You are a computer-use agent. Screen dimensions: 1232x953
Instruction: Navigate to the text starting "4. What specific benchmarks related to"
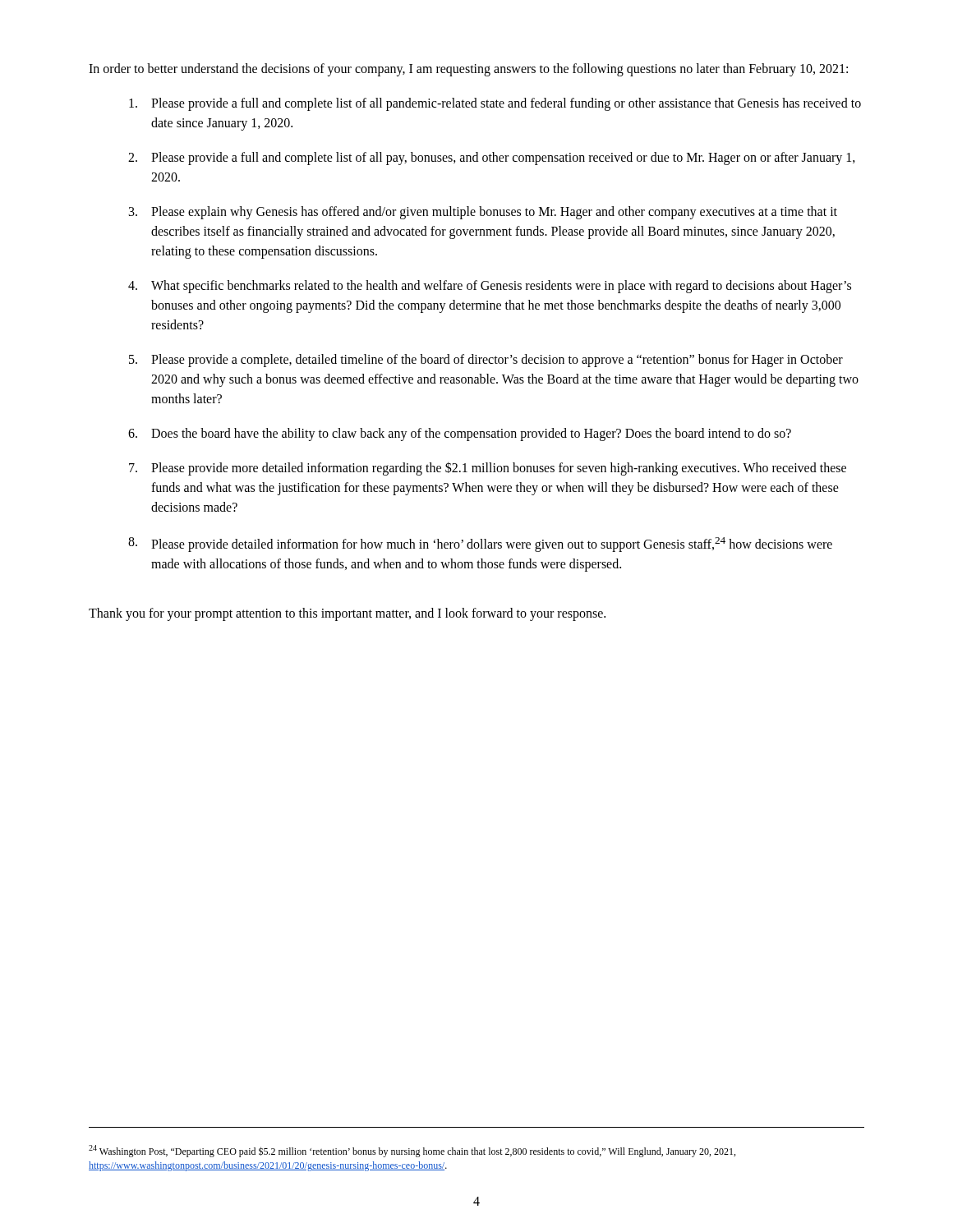[496, 306]
